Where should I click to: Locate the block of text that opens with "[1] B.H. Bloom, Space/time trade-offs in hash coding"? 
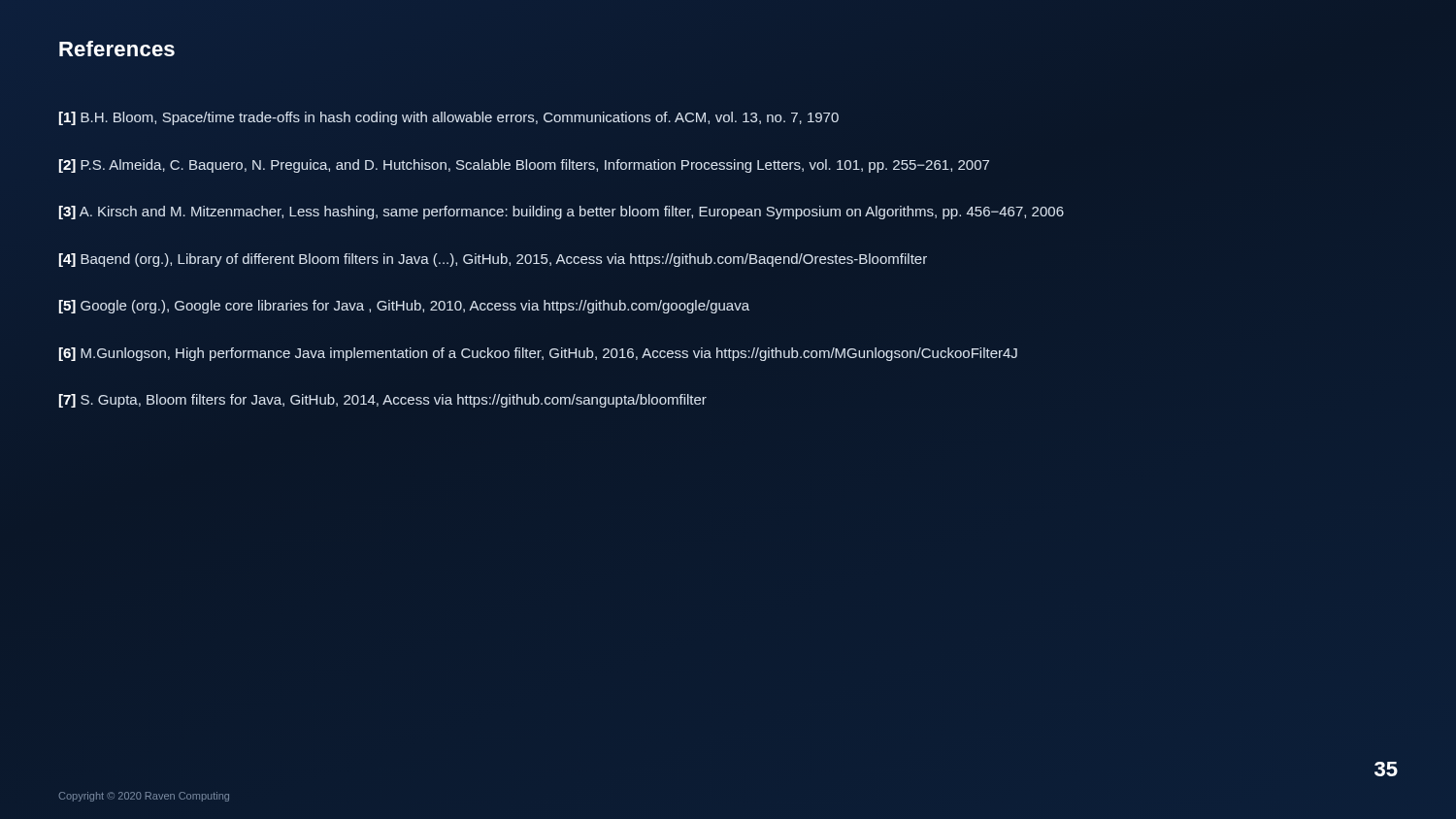pos(449,117)
